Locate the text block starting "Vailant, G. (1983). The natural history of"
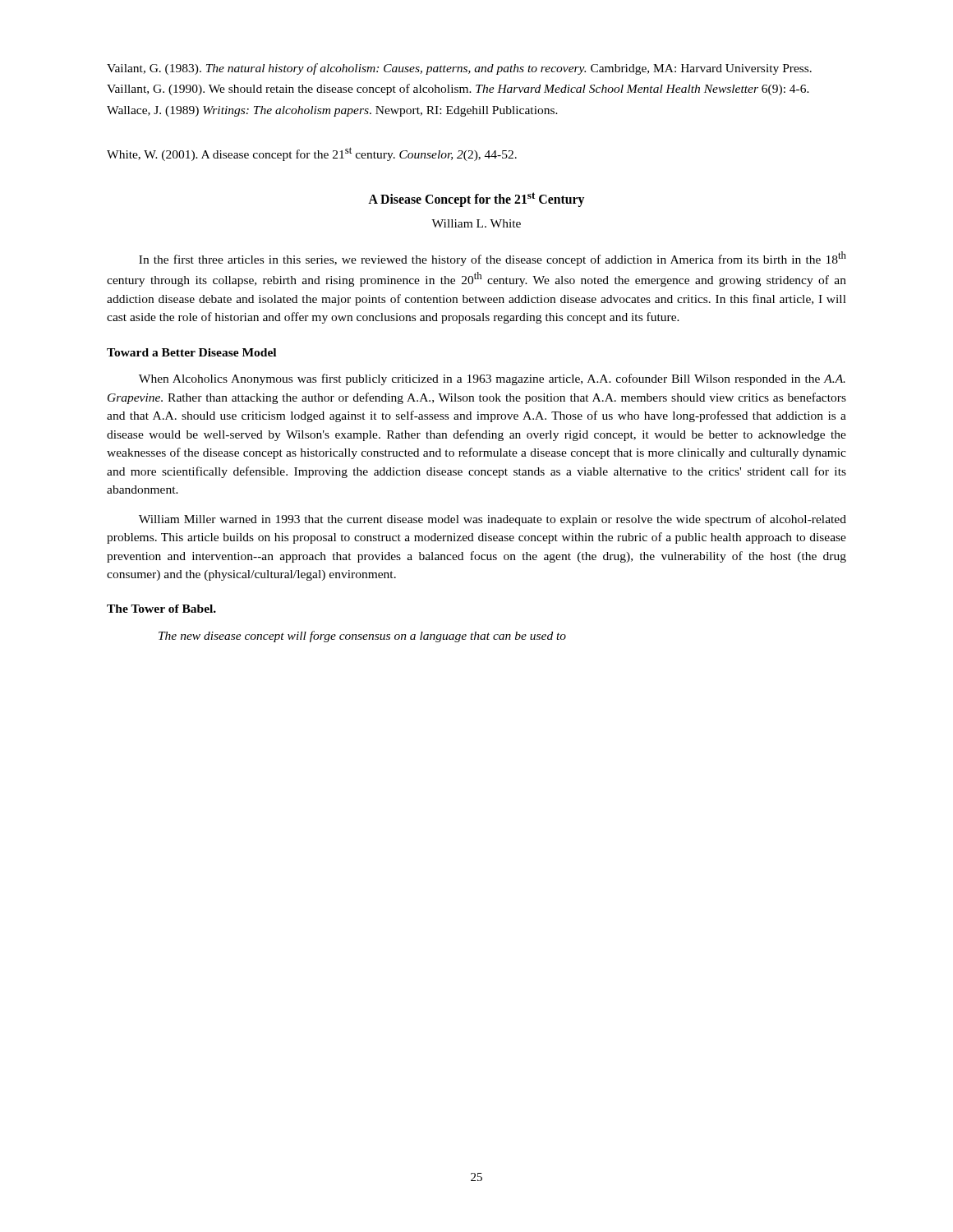 [x=460, y=68]
